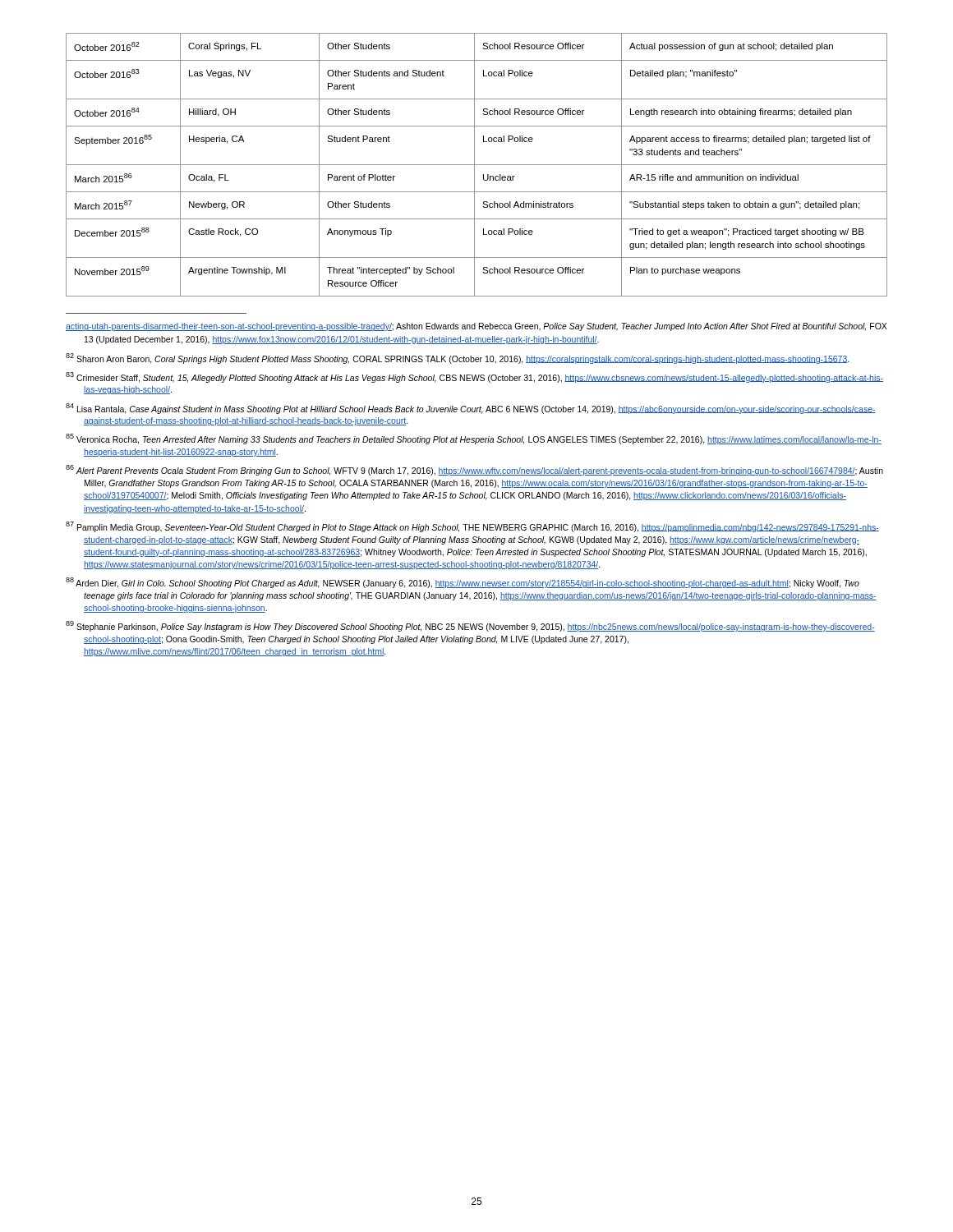Where is the passage that starts "85 Veronica Rocha,"?

pyautogui.click(x=474, y=445)
